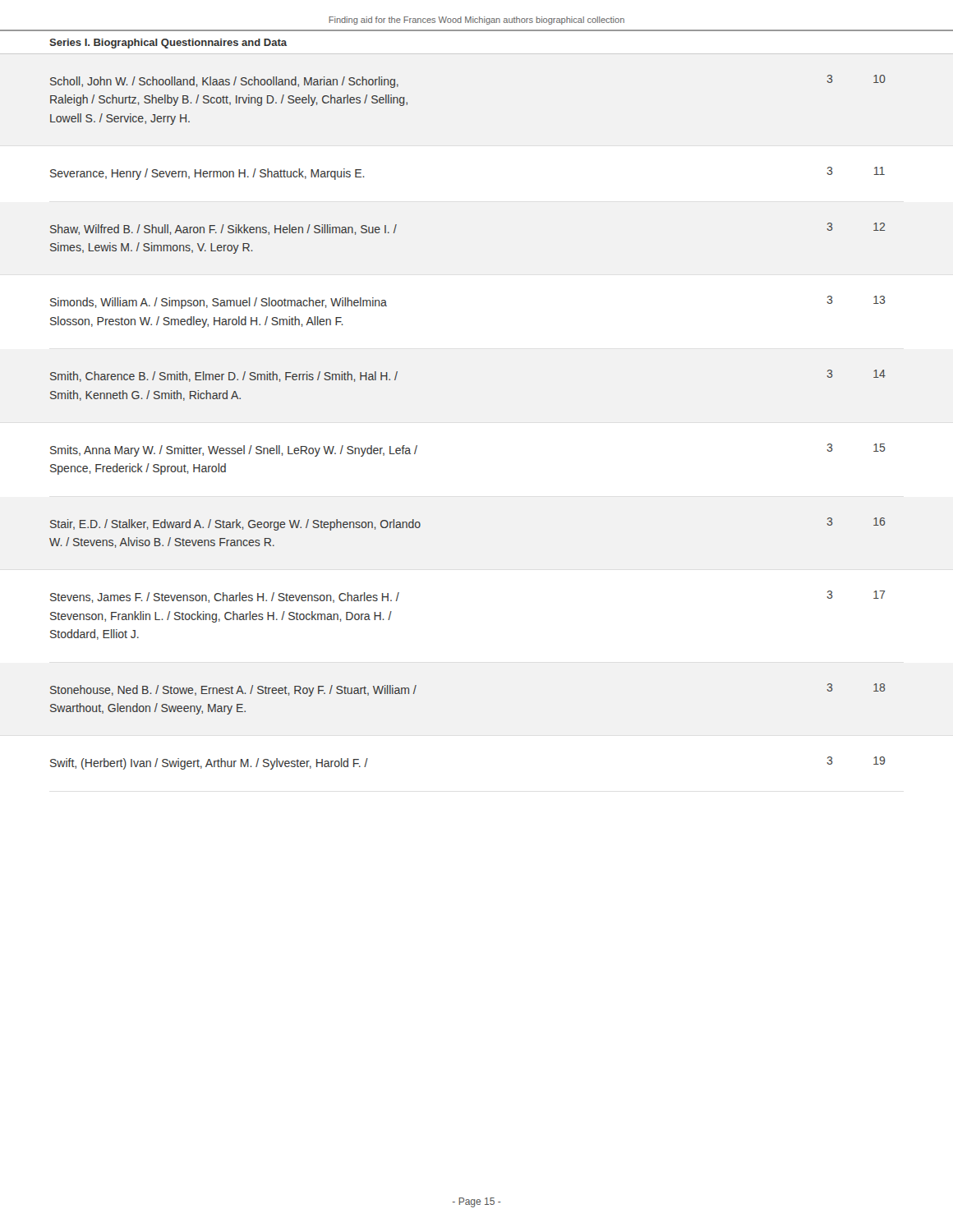Locate the element starting "Scholl, John W. / Schoolland,"

tap(221, 82)
